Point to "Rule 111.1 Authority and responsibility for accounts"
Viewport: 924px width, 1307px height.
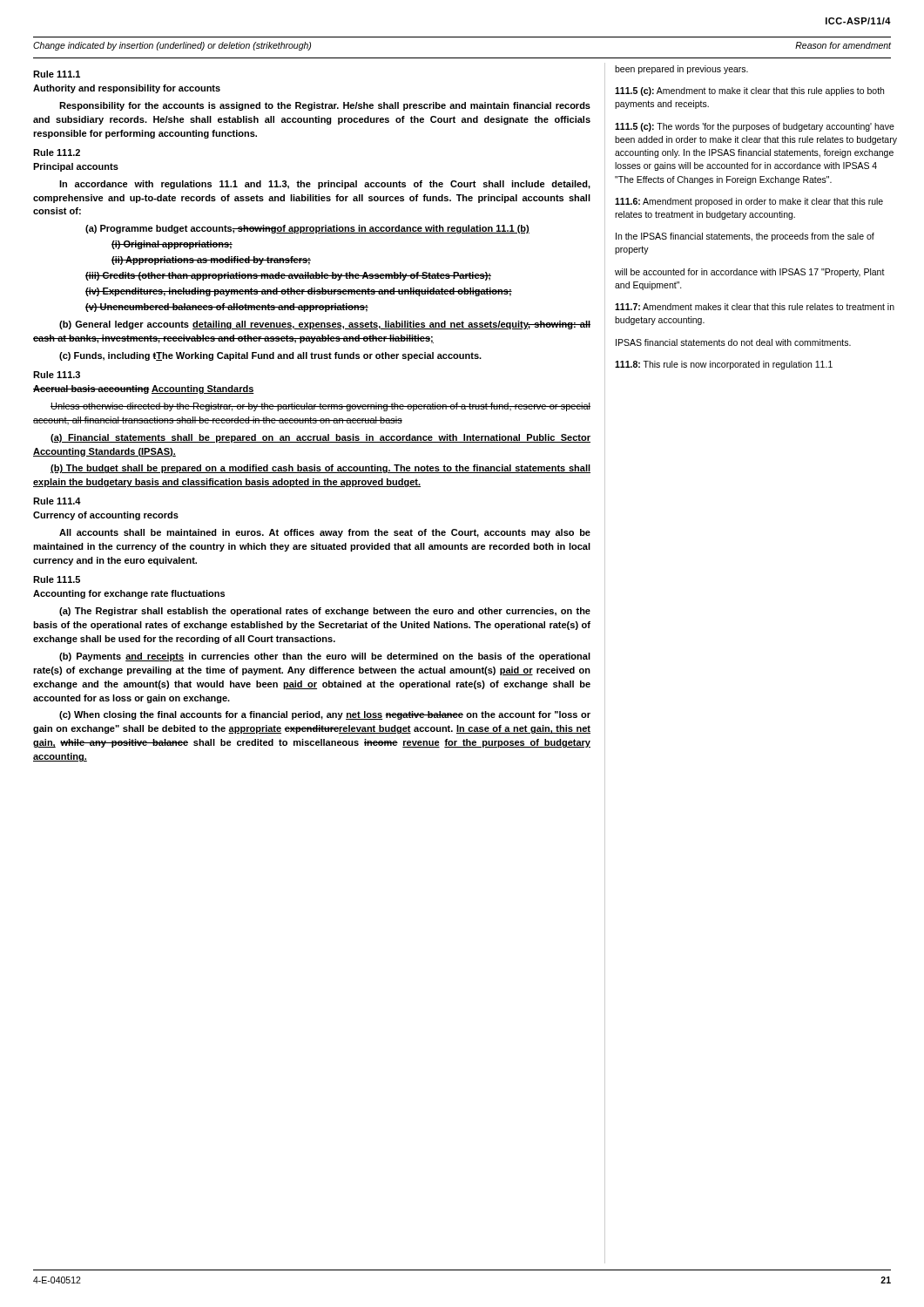[57, 74]
